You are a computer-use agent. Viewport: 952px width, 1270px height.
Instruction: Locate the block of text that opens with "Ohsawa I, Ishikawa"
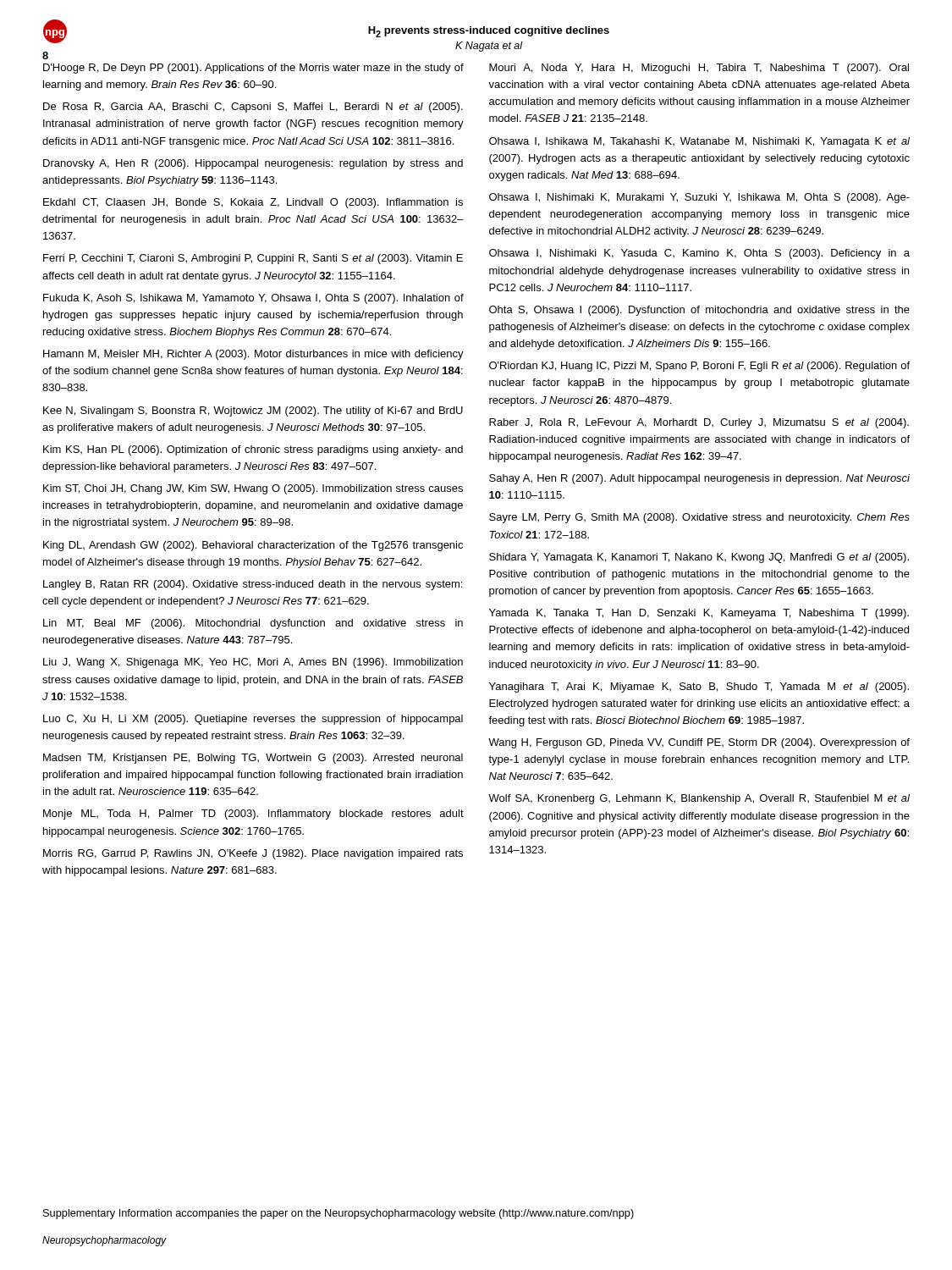point(699,158)
